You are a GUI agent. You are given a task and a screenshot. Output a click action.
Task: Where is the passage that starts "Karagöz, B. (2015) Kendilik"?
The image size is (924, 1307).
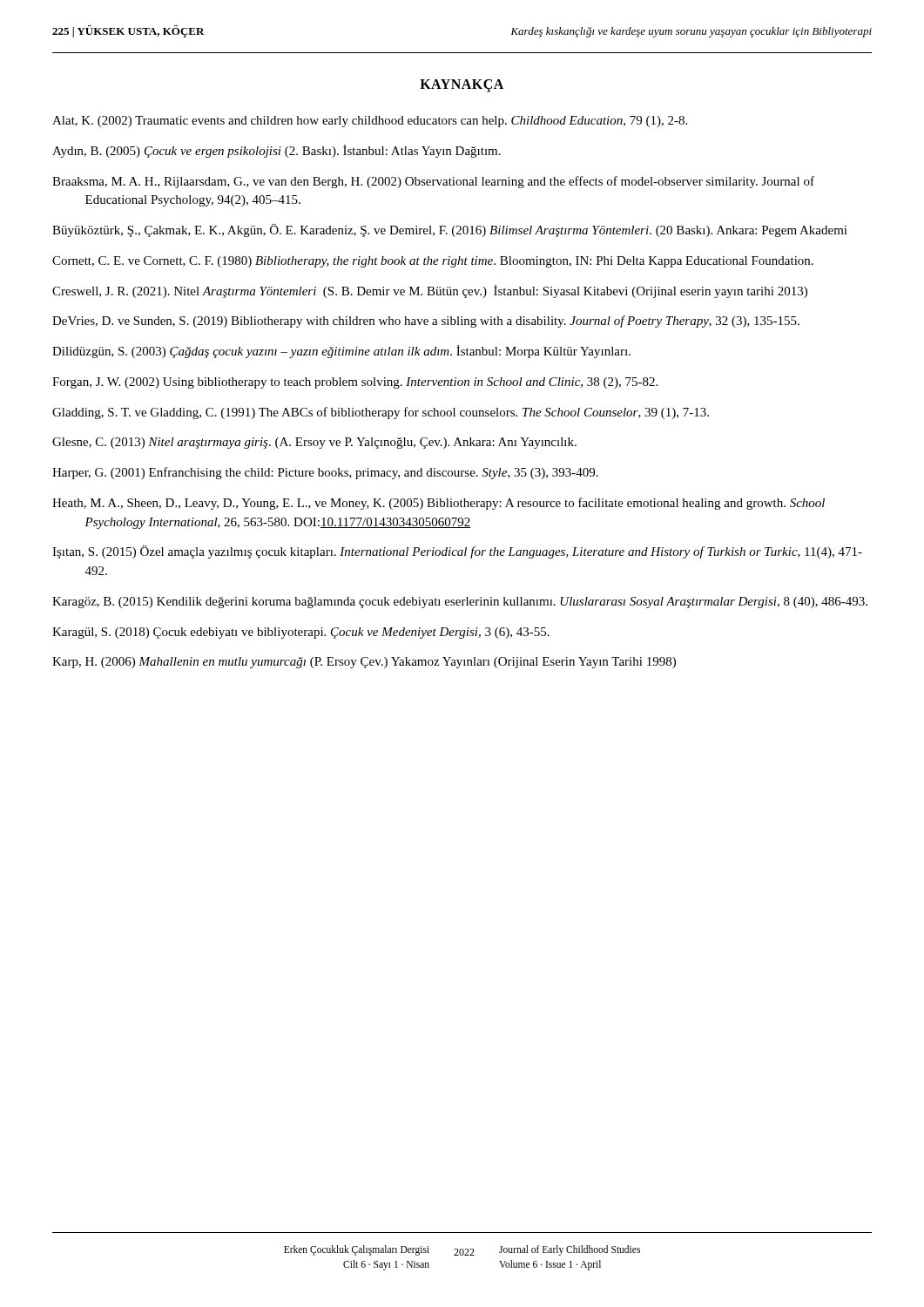pos(460,601)
